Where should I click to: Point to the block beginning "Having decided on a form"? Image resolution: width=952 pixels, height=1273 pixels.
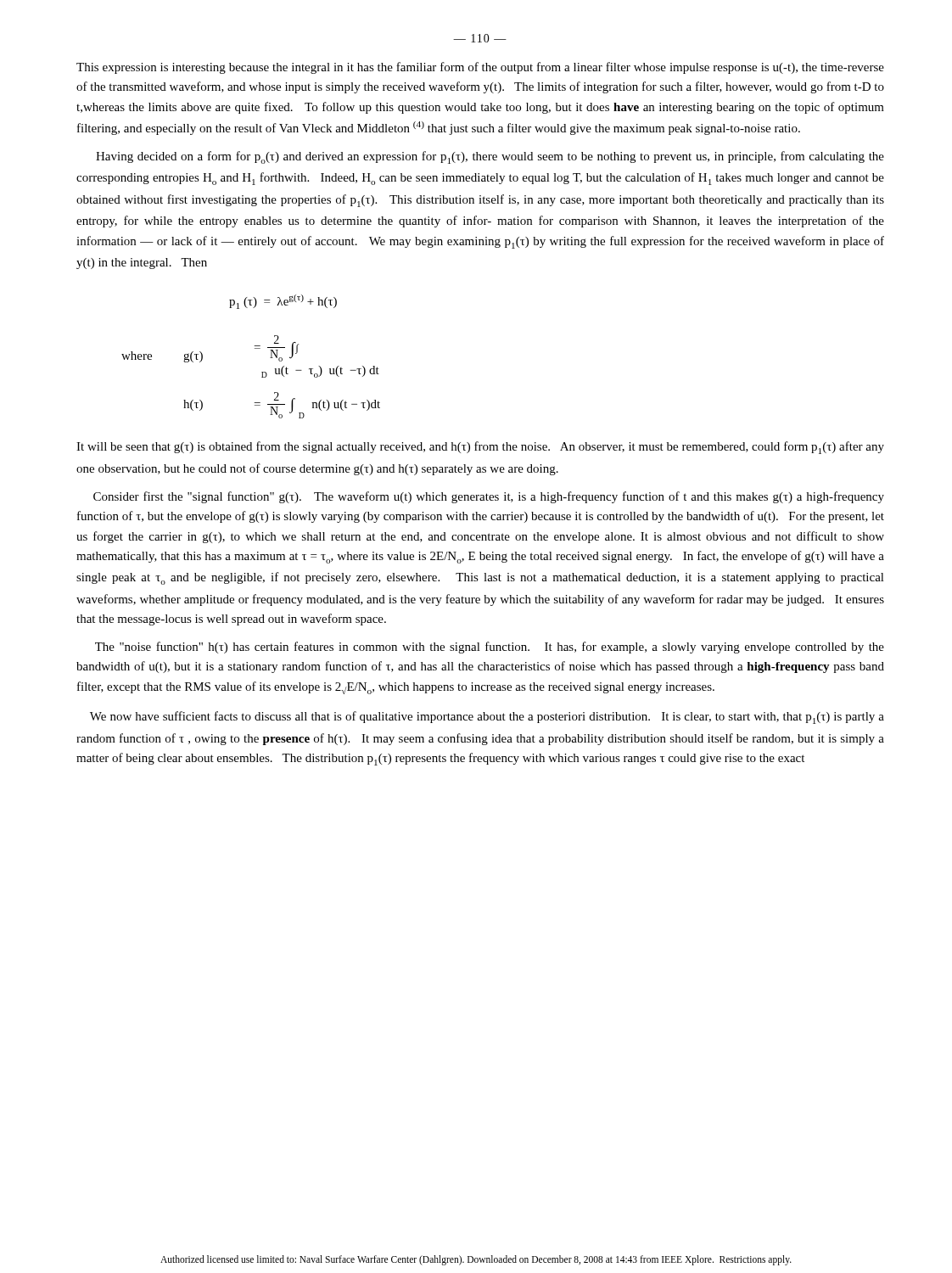tap(480, 209)
